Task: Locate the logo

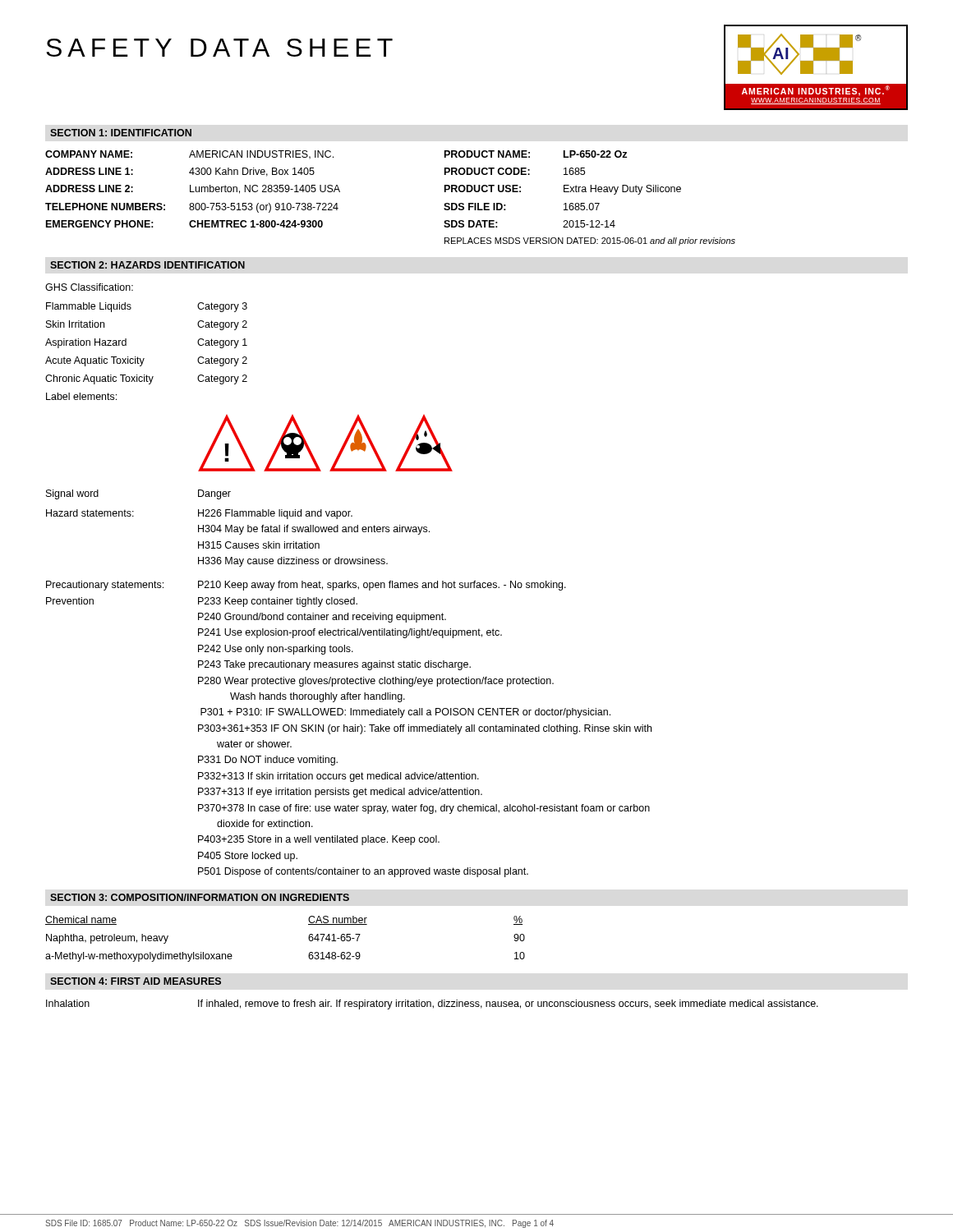Action: (x=816, y=67)
